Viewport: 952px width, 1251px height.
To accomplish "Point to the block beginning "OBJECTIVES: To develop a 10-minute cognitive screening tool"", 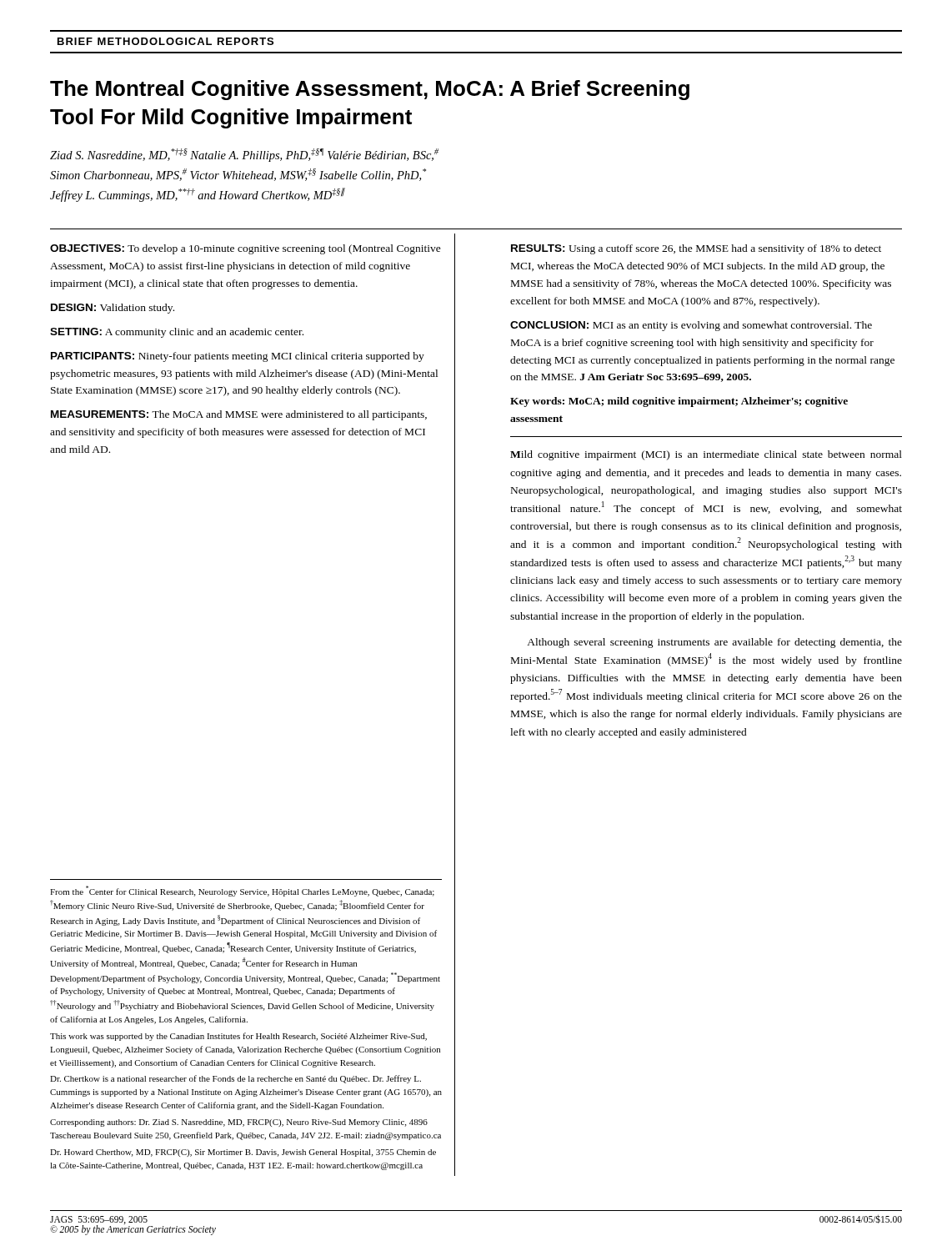I will [x=246, y=350].
